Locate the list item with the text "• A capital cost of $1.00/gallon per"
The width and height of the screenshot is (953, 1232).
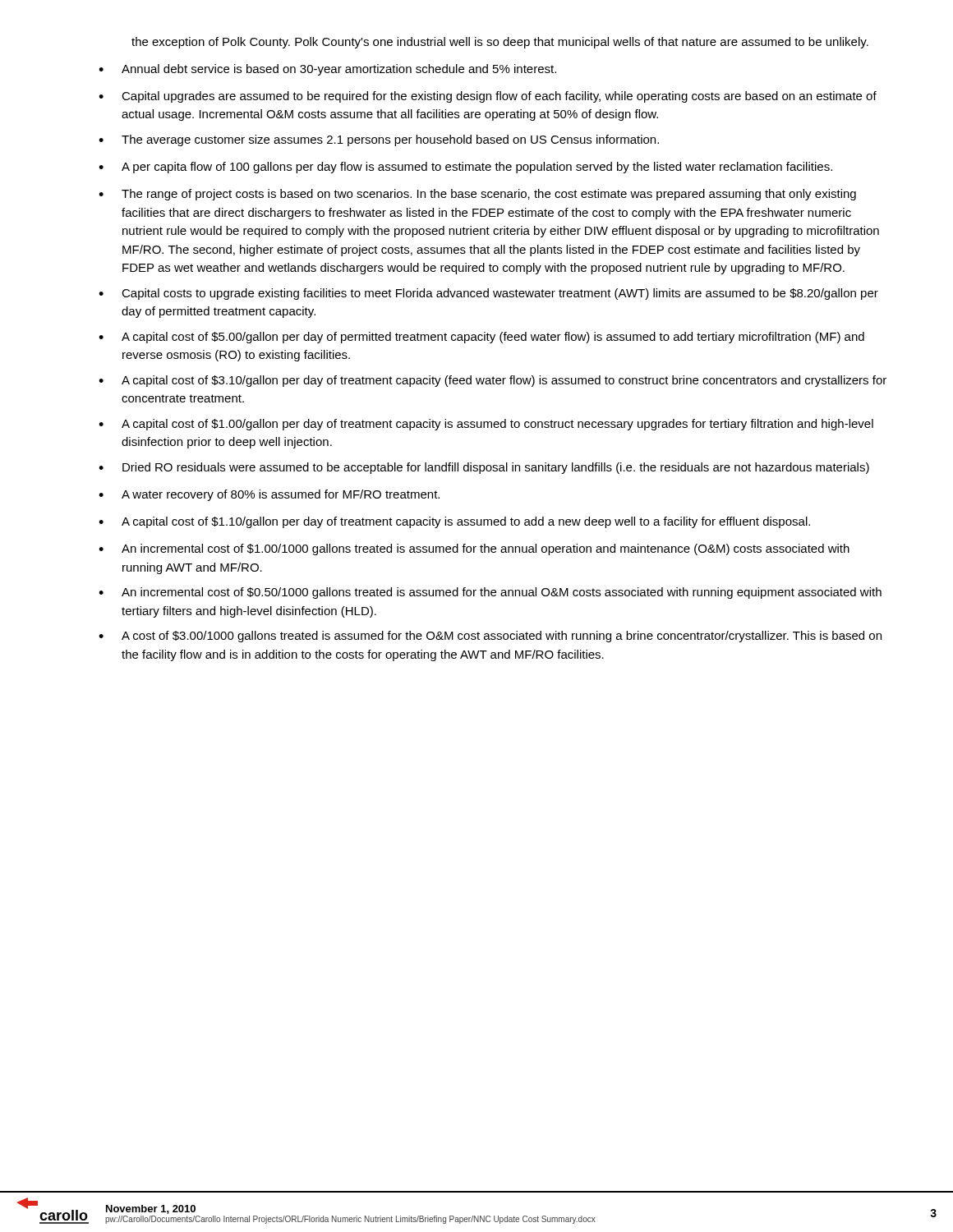pos(493,433)
